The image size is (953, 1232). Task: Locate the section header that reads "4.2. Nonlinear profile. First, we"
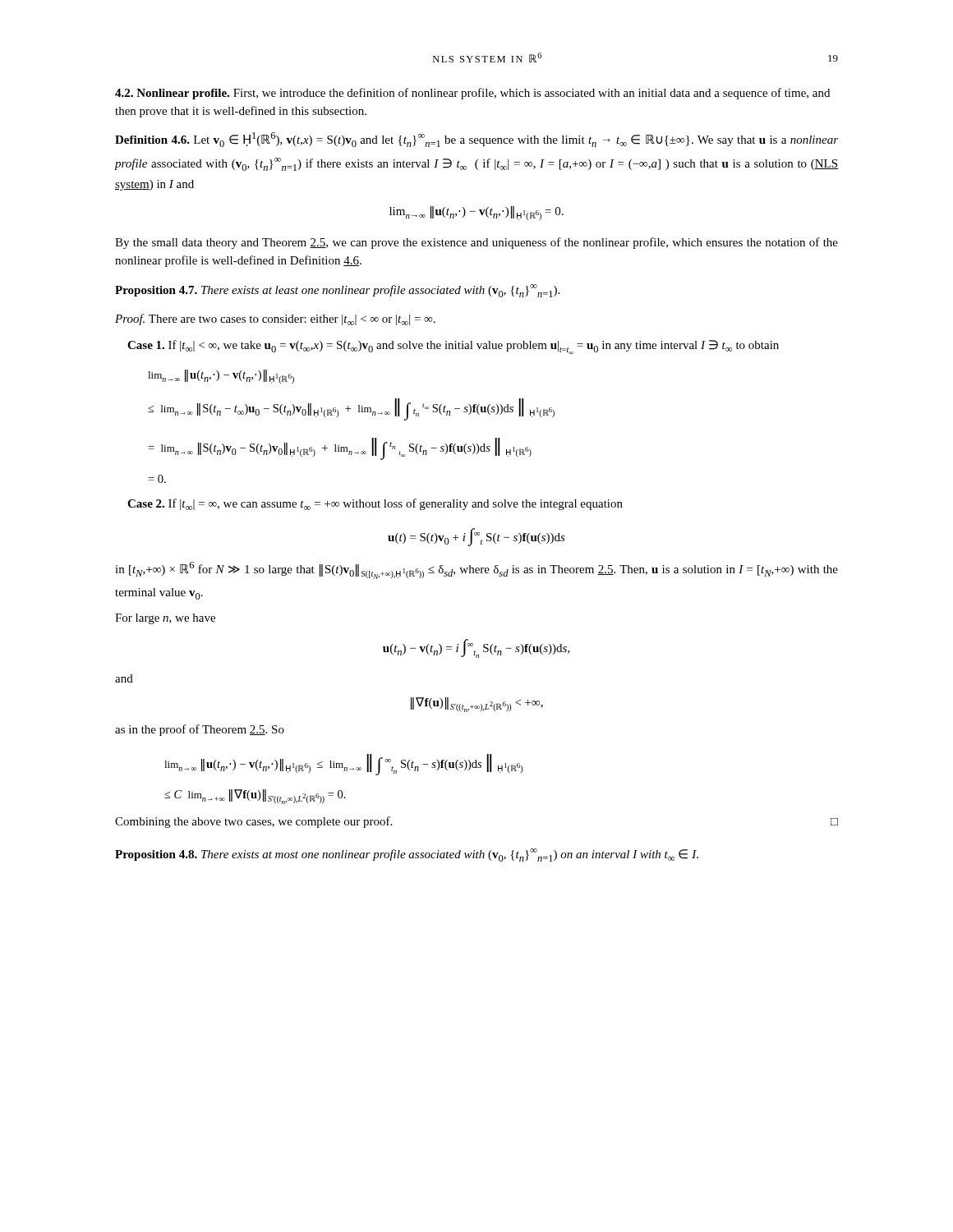[473, 102]
